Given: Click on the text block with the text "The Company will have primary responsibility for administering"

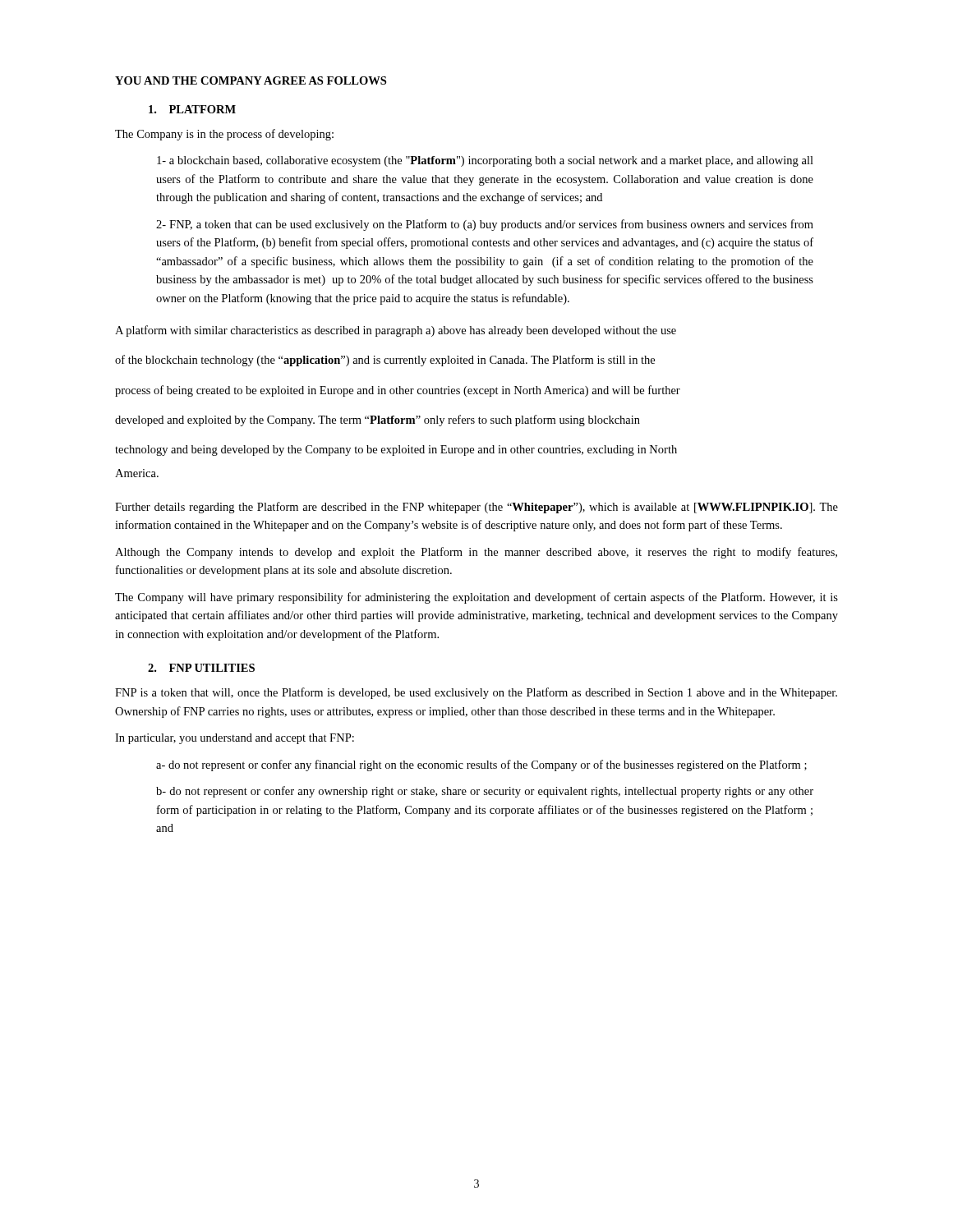Looking at the screenshot, I should [x=476, y=615].
